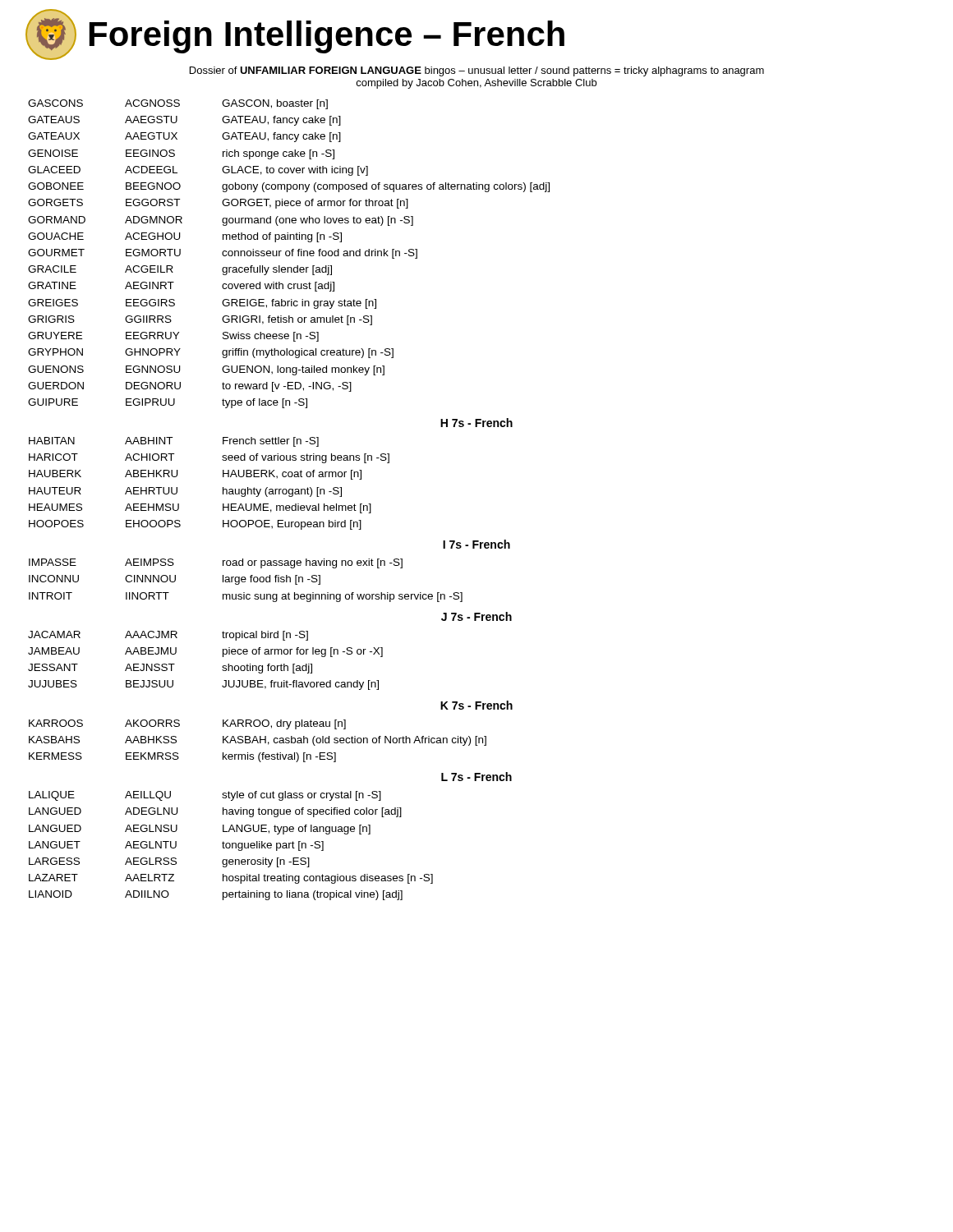Point to the text starting "HEAUMES AEEHMSU HEAUME, medieval helmet"

(x=47, y=508)
